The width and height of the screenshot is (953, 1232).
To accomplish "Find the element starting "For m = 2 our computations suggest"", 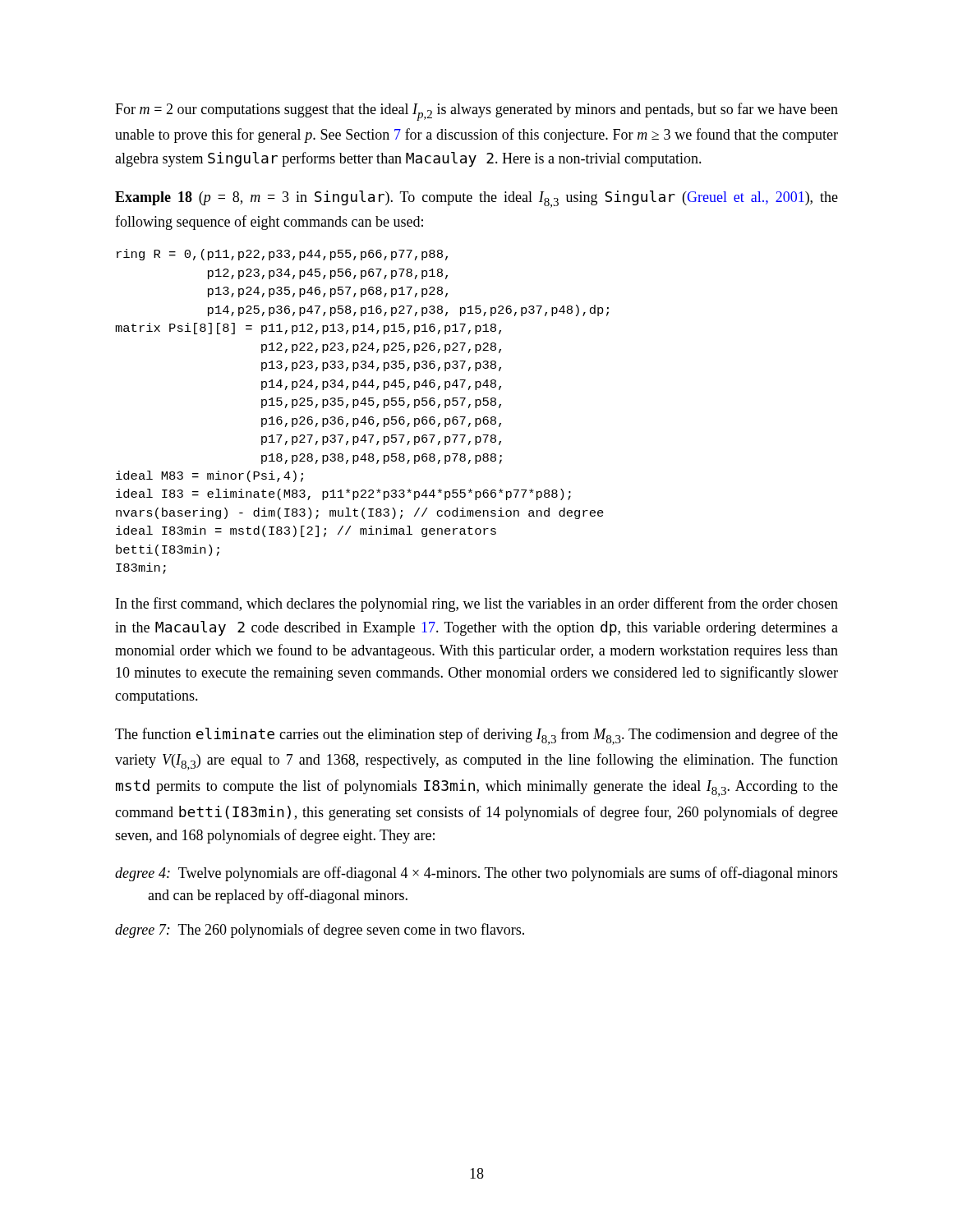I will click(x=476, y=134).
